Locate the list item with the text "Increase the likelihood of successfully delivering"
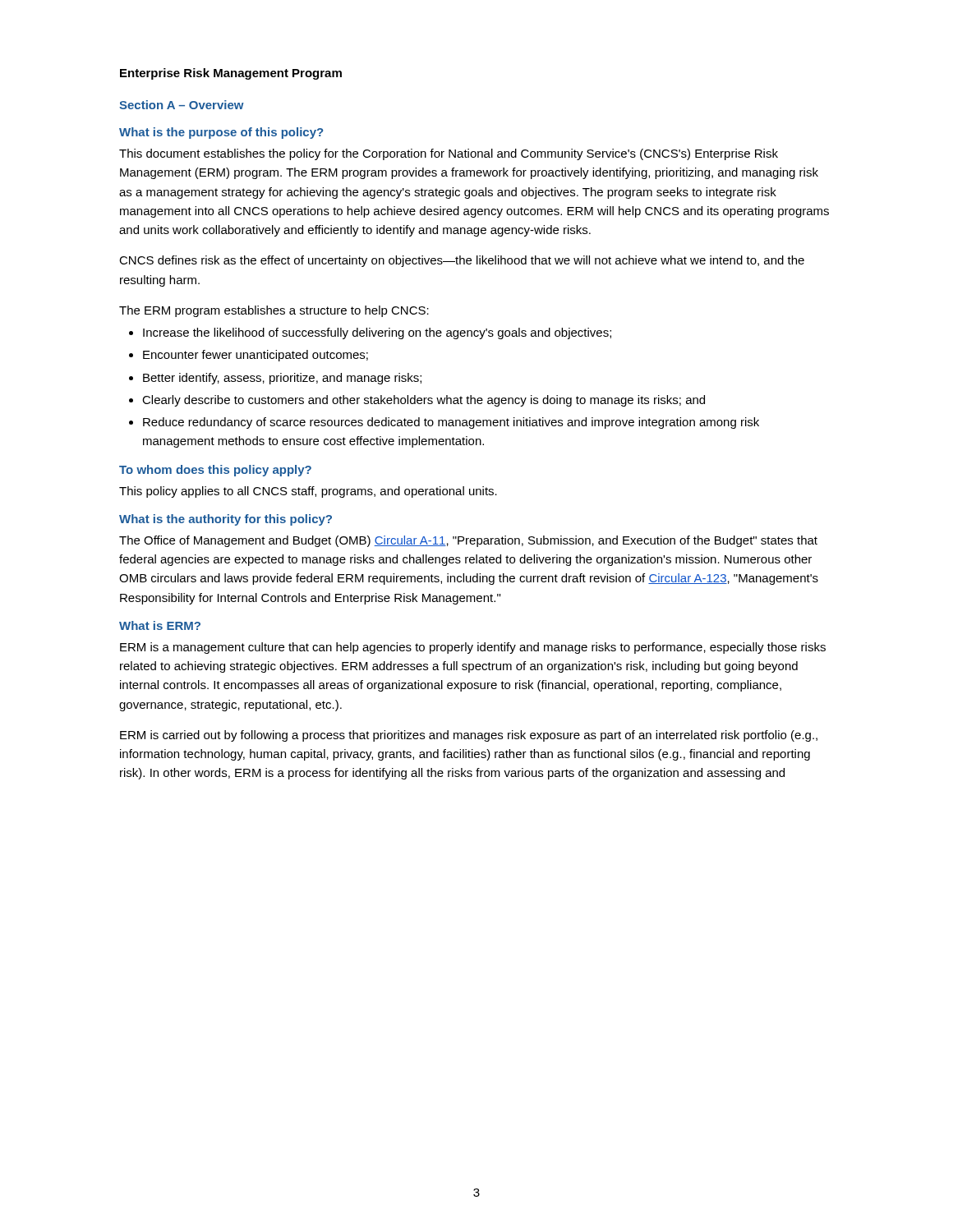953x1232 pixels. (x=476, y=387)
